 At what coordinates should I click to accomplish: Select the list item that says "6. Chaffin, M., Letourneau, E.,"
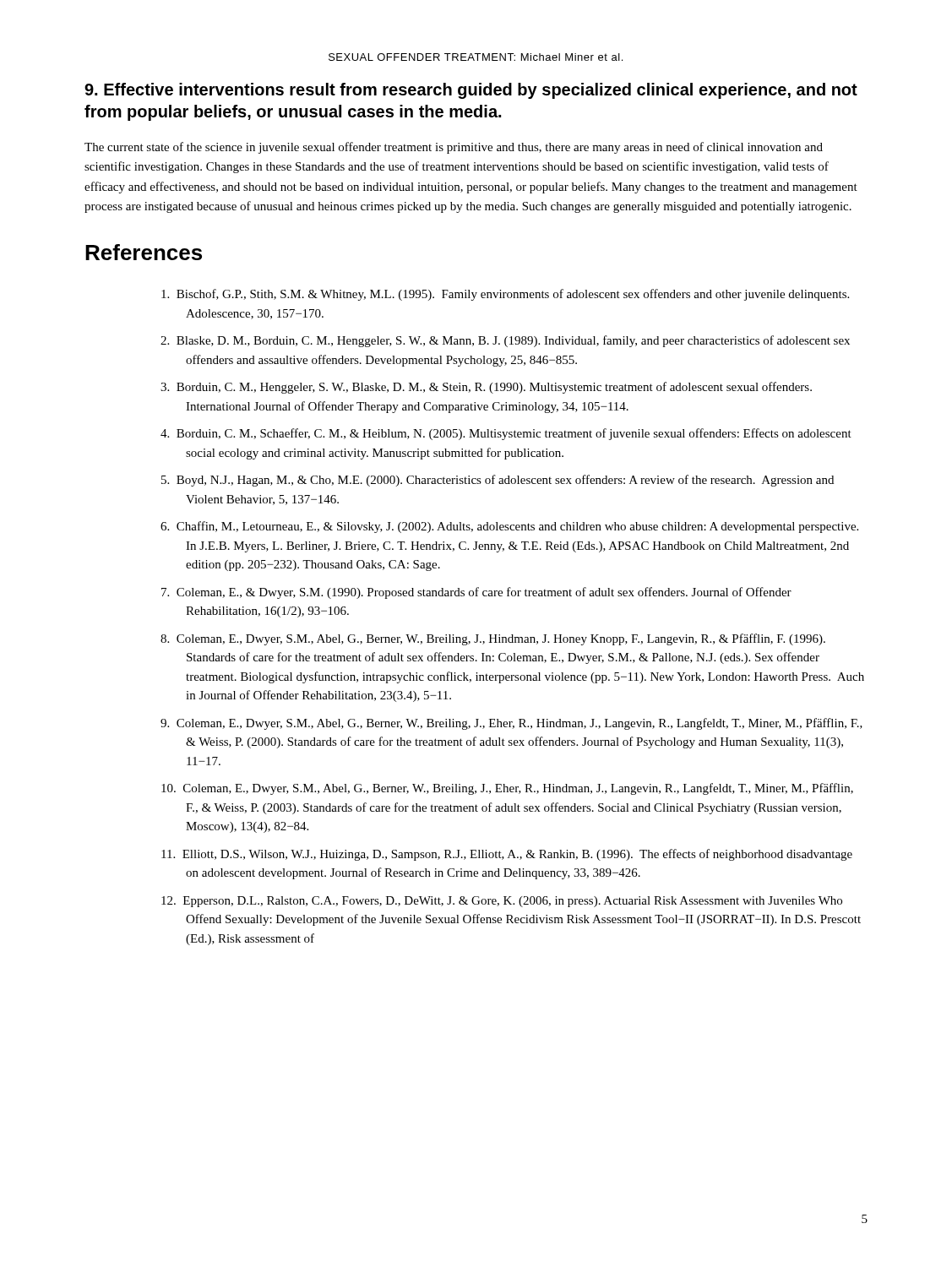click(x=510, y=545)
